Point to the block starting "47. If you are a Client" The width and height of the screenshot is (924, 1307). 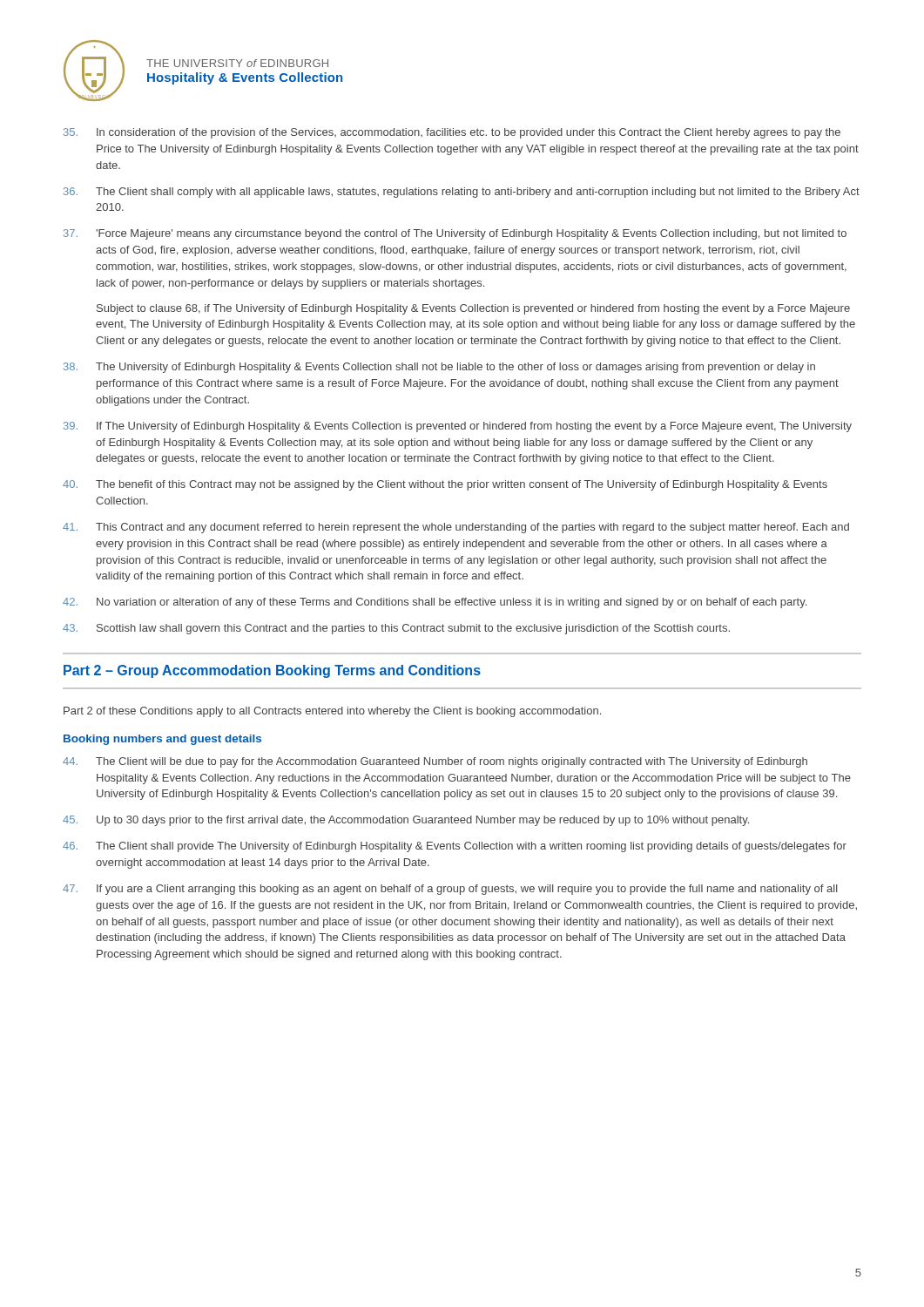point(462,922)
